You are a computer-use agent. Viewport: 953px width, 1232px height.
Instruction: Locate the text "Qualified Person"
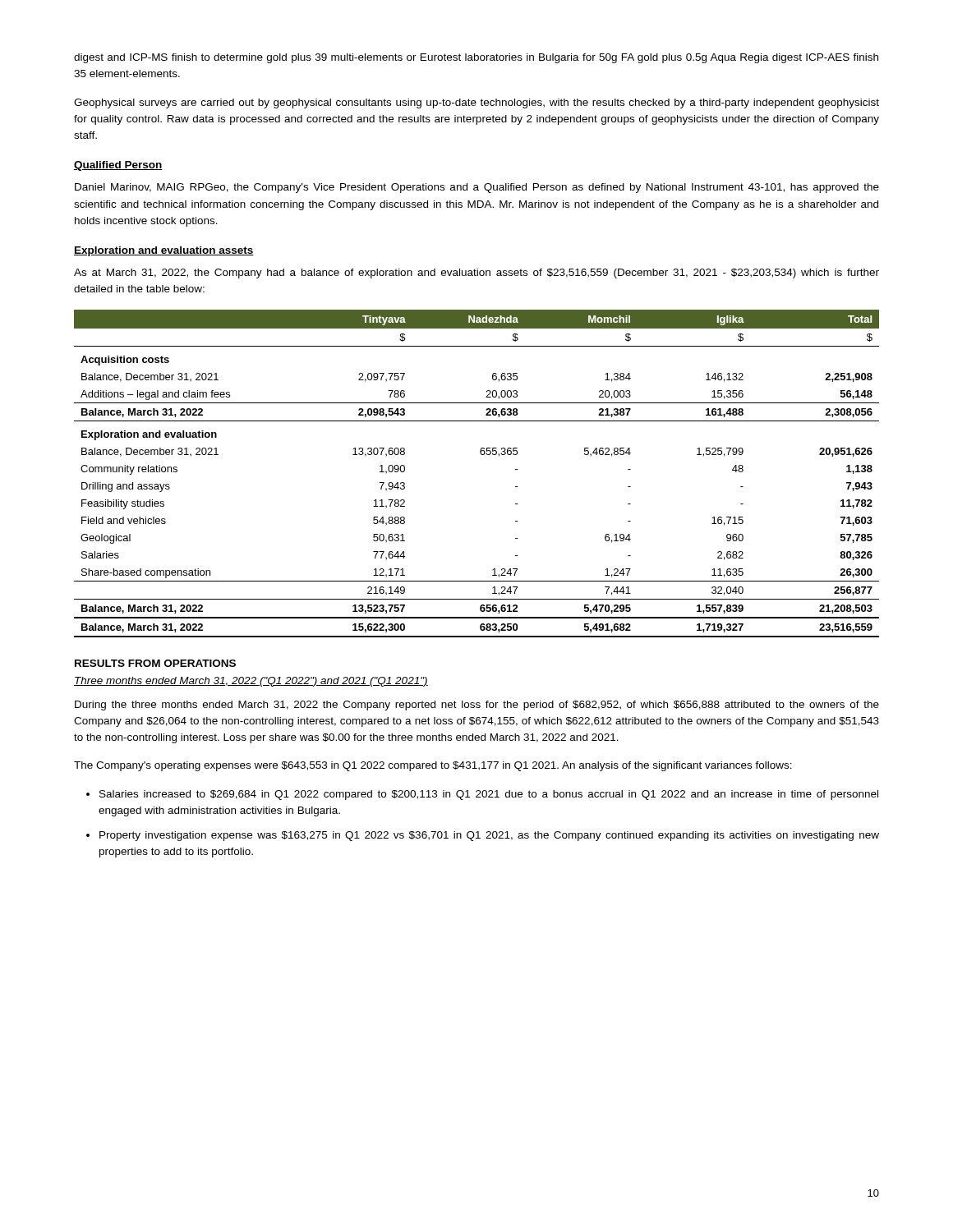(118, 165)
